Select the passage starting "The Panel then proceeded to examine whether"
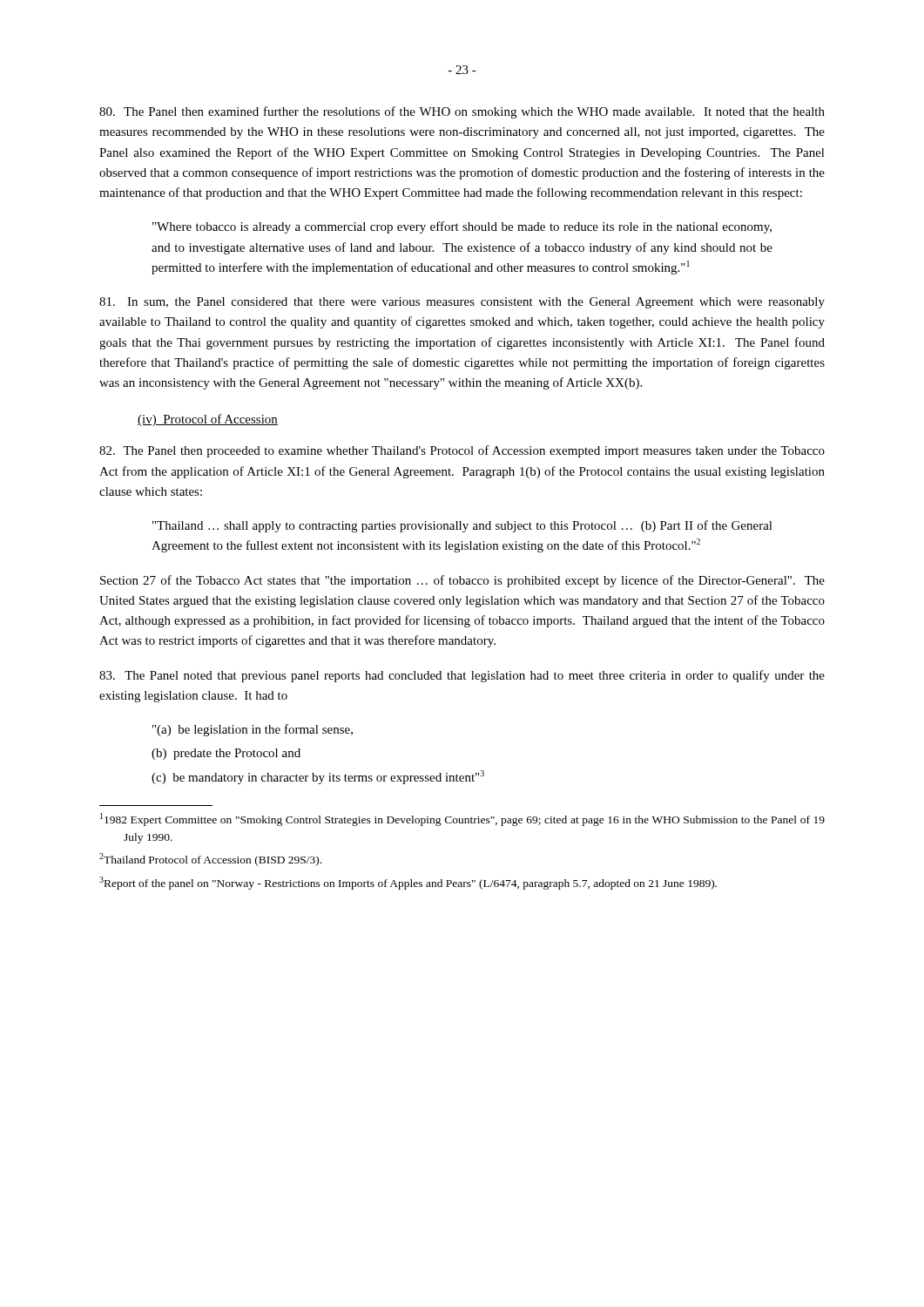The image size is (924, 1307). point(462,471)
